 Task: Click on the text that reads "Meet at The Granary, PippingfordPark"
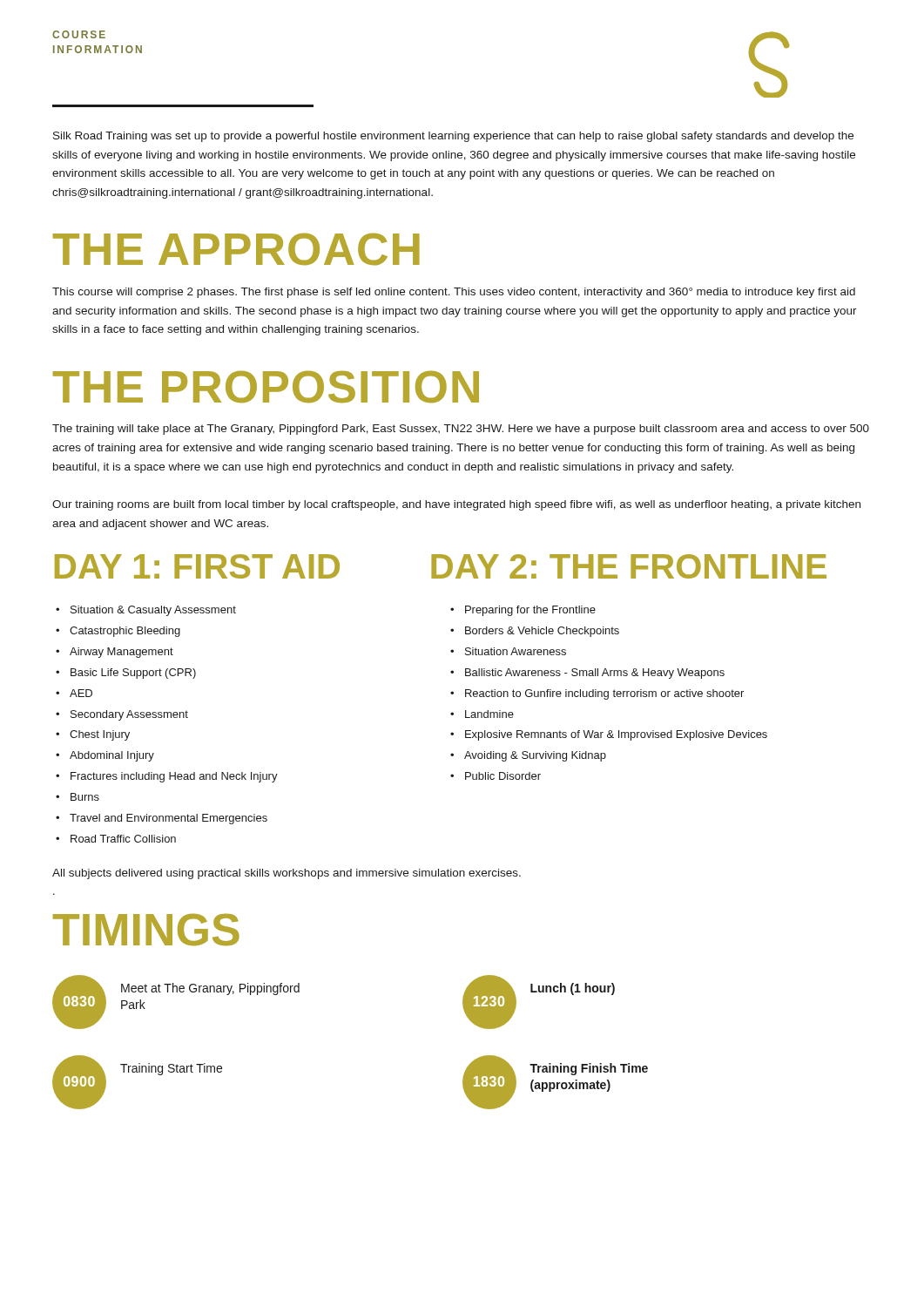[x=210, y=996]
